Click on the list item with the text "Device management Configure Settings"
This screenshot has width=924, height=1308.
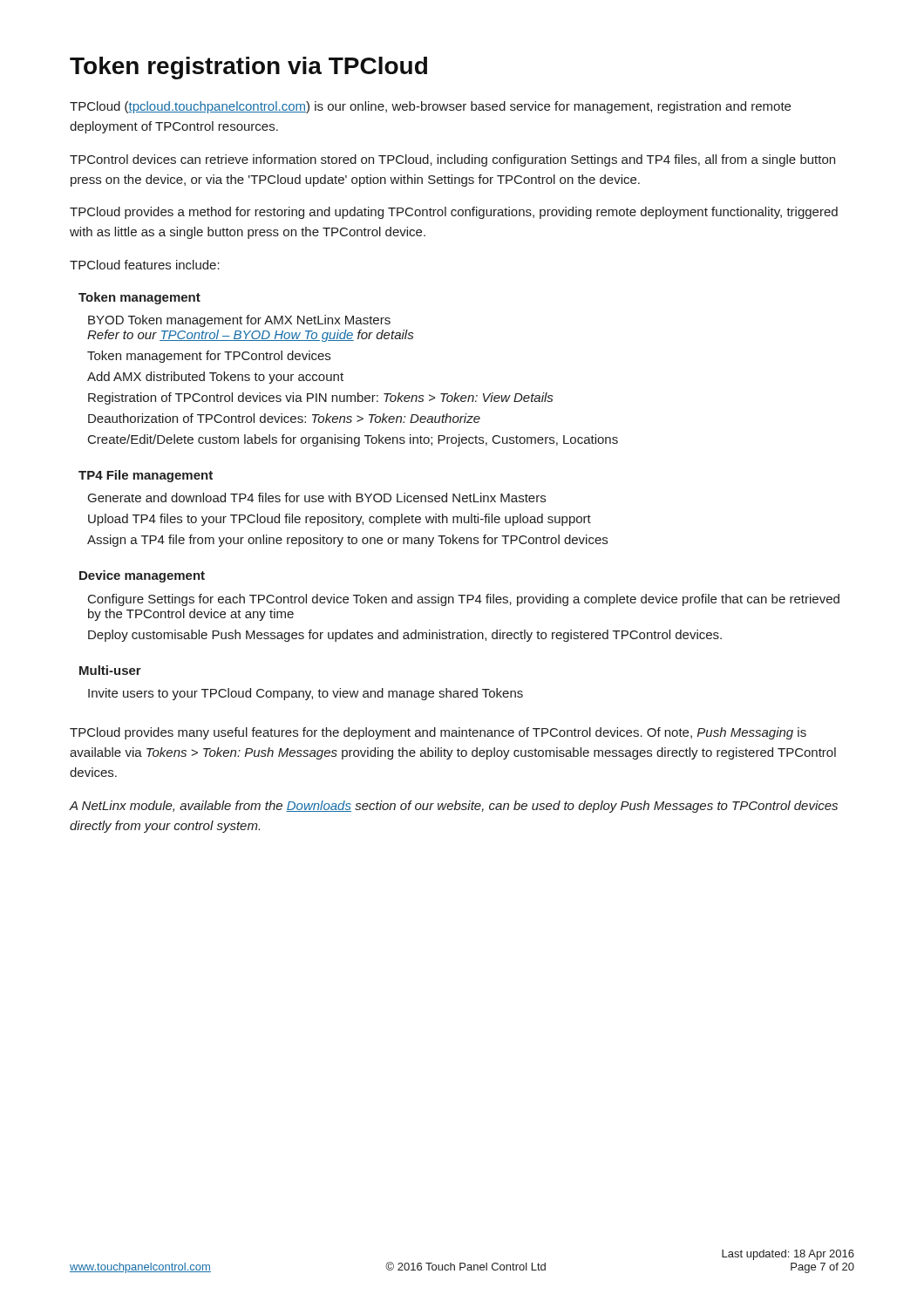(466, 606)
